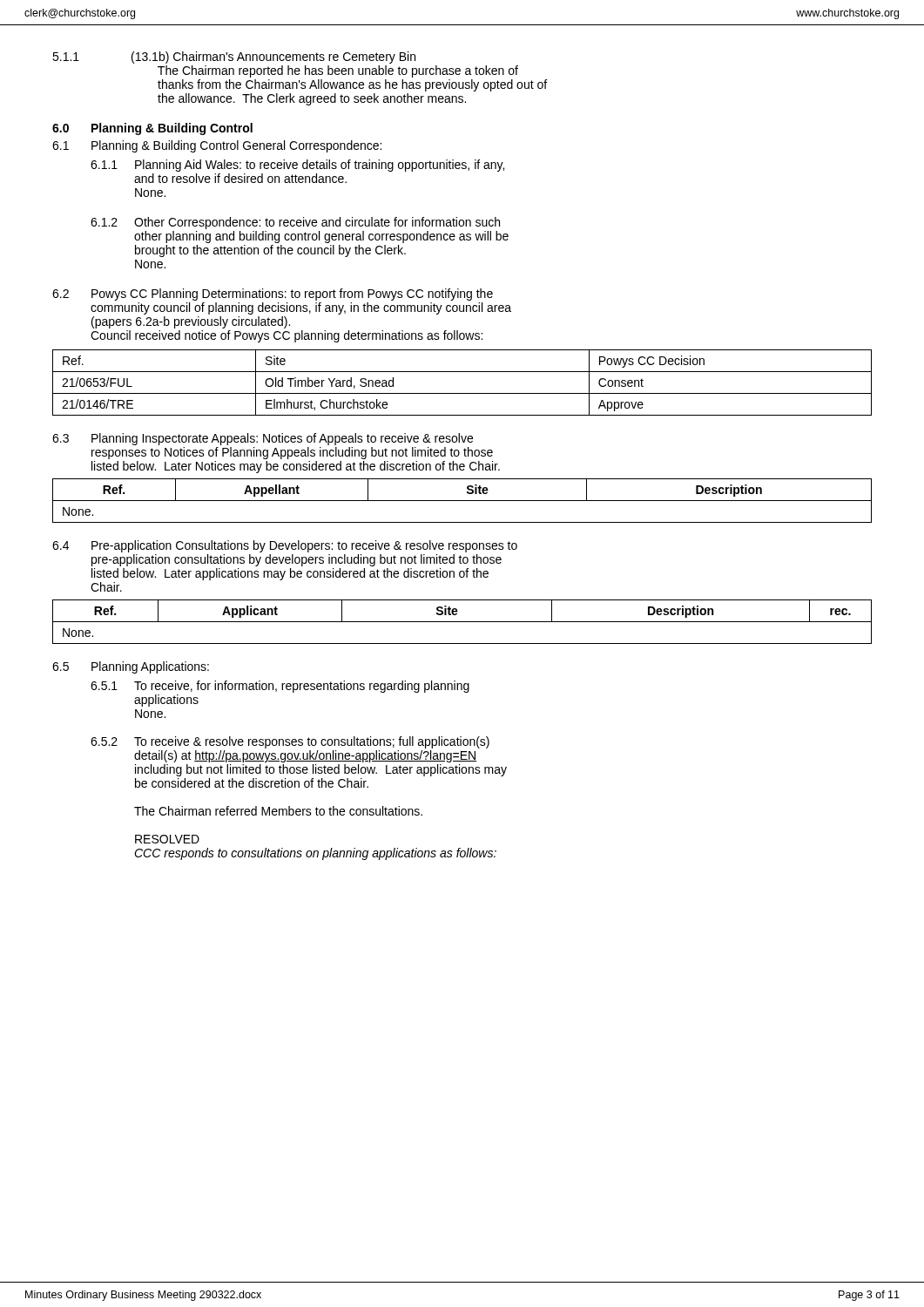Viewport: 924px width, 1307px height.
Task: Find the text block containing "4 Pre-application Consultations"
Action: click(x=285, y=566)
